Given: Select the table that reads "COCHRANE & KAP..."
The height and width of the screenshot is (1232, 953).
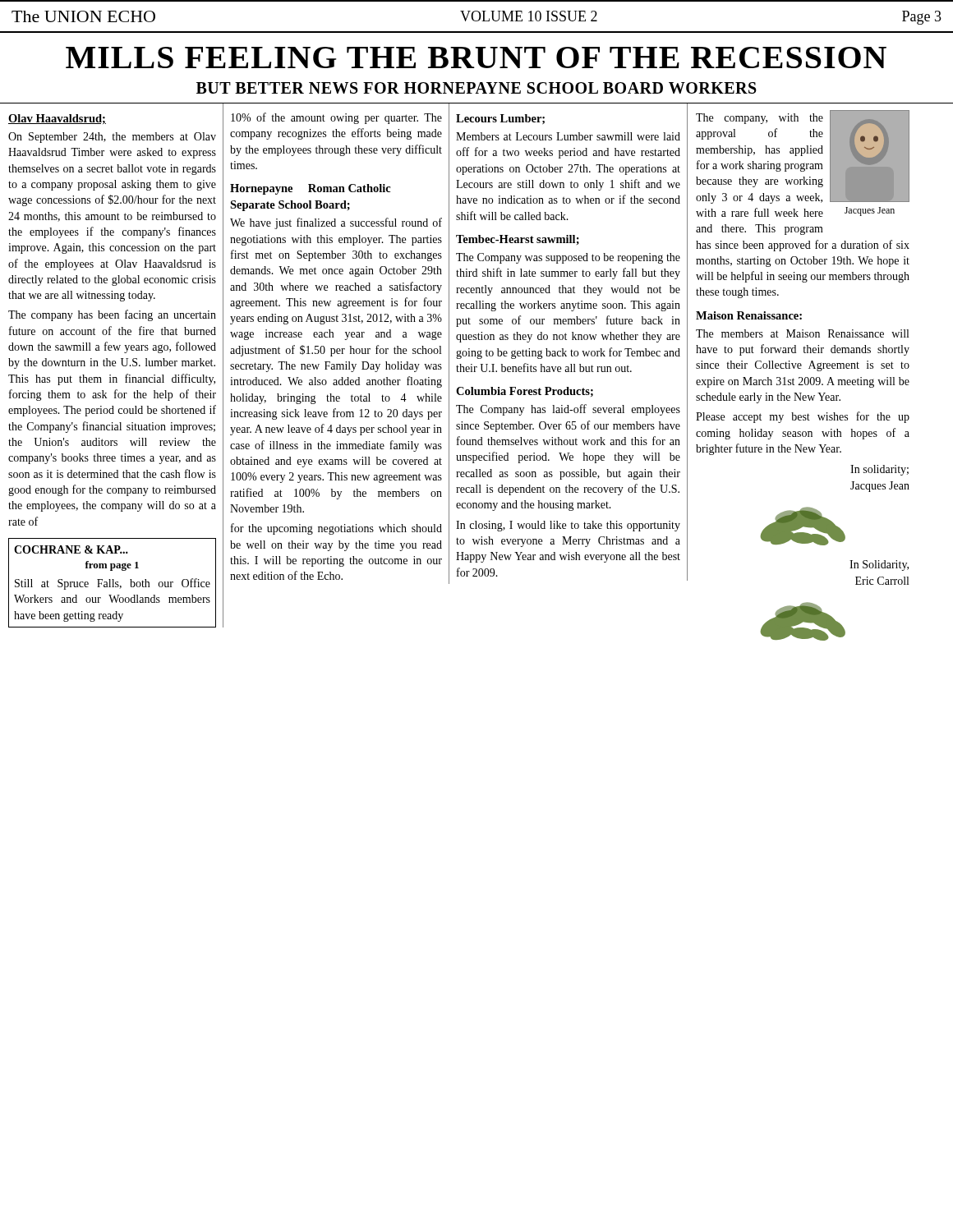Looking at the screenshot, I should 112,583.
